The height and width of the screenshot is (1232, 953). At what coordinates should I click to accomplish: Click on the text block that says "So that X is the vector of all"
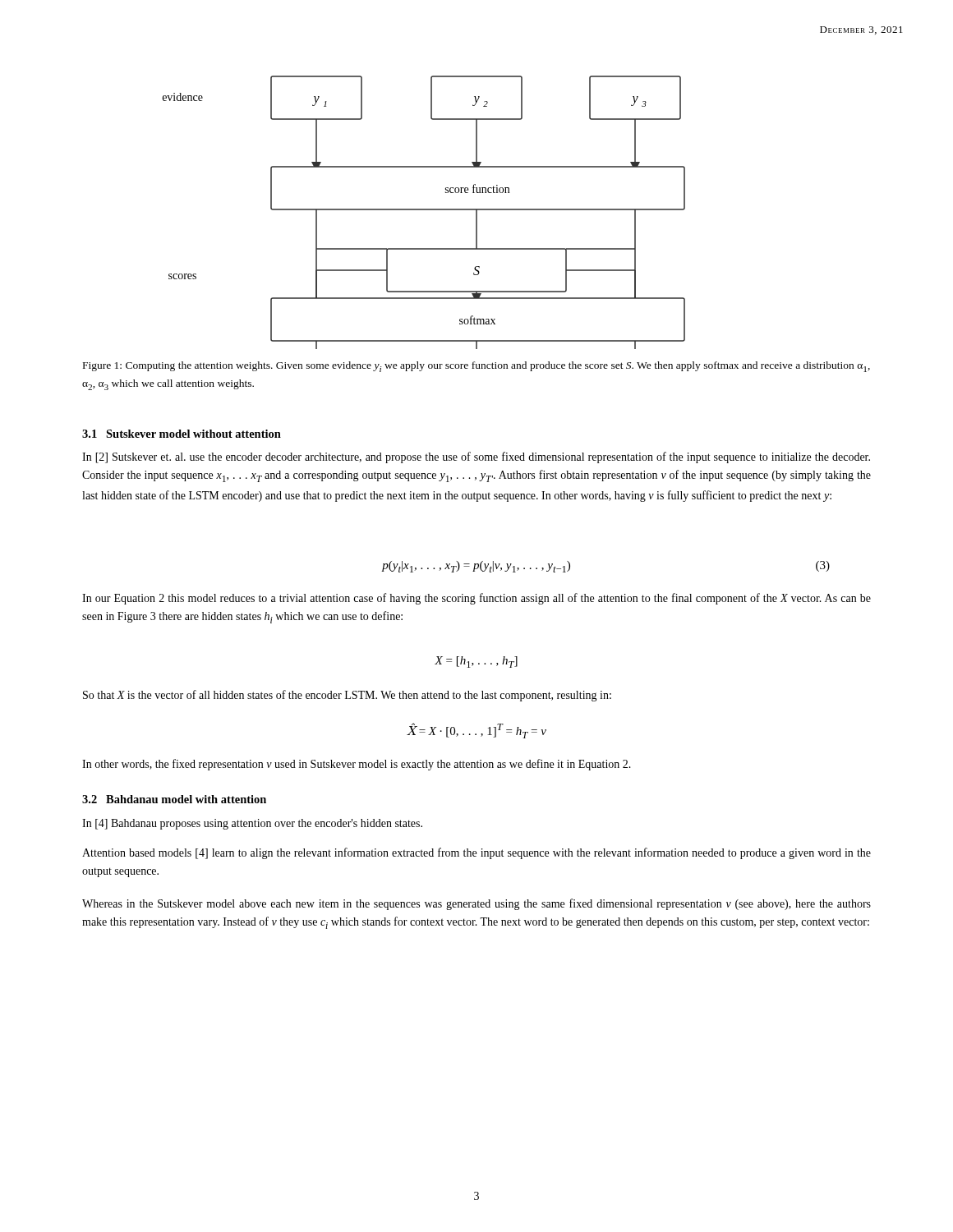coord(347,695)
